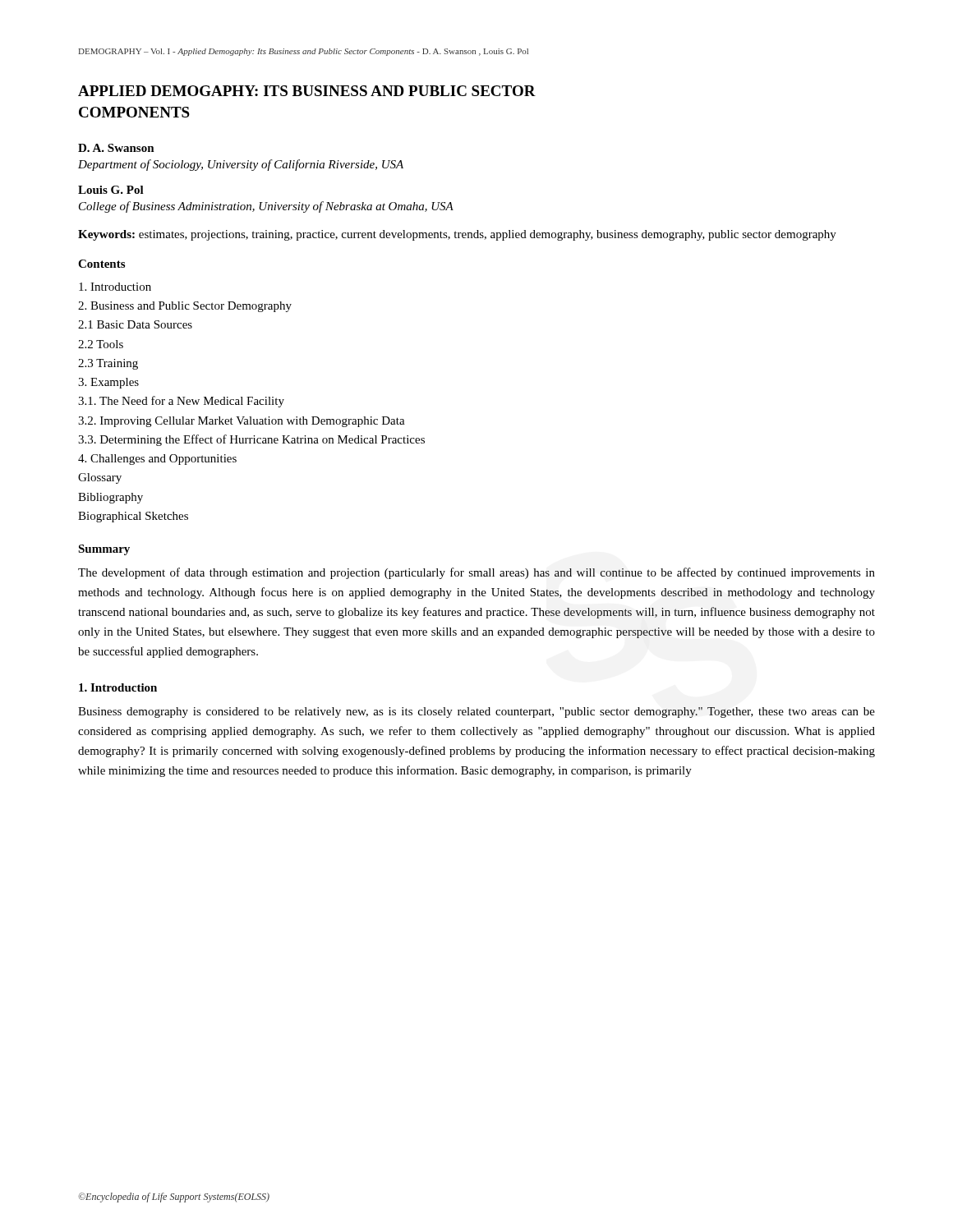Point to "Biographical Sketches"

(x=133, y=516)
